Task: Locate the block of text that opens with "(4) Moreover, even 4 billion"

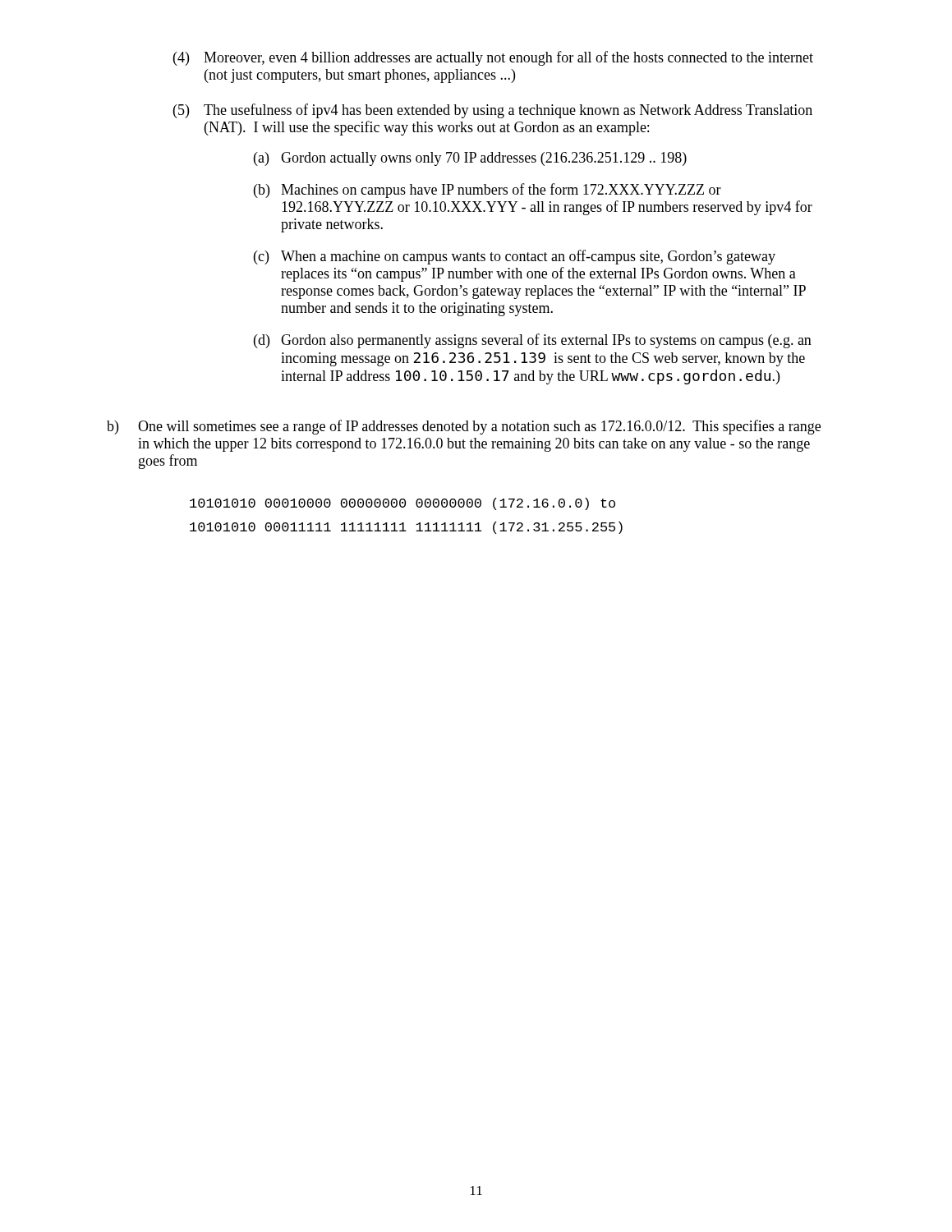Action: coord(497,67)
